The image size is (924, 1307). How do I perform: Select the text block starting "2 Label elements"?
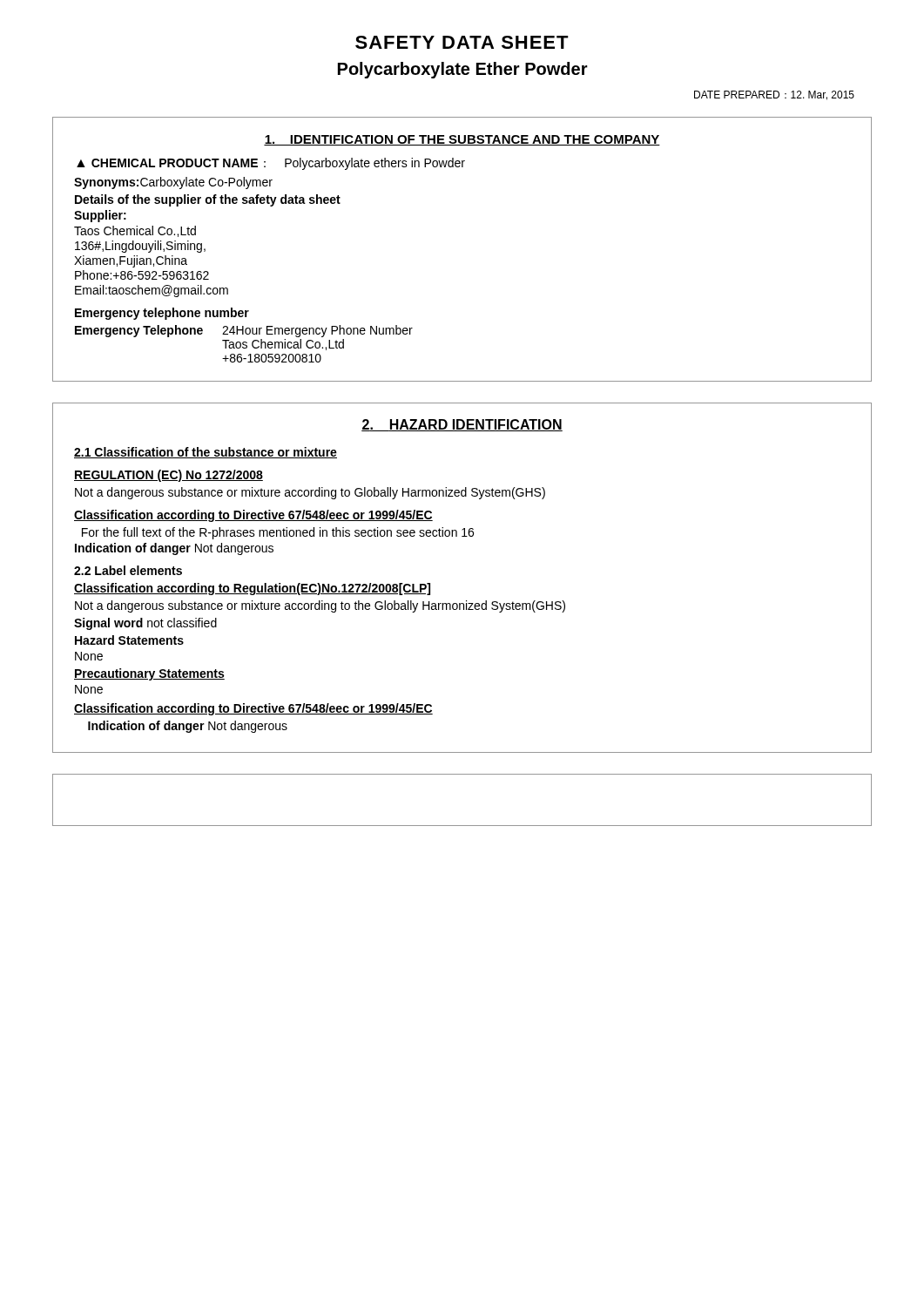point(128,571)
